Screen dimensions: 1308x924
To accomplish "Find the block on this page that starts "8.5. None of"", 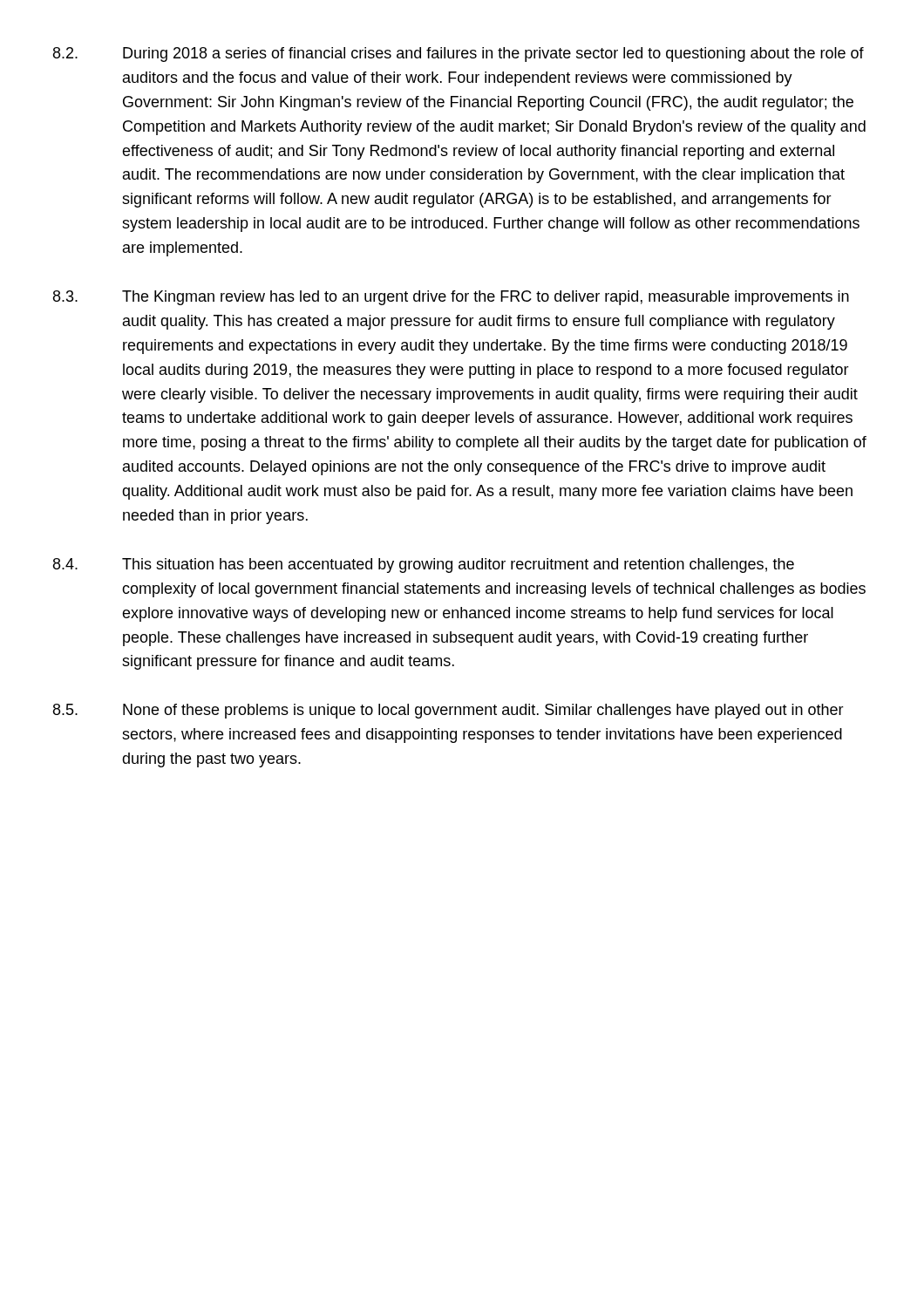I will (x=462, y=735).
